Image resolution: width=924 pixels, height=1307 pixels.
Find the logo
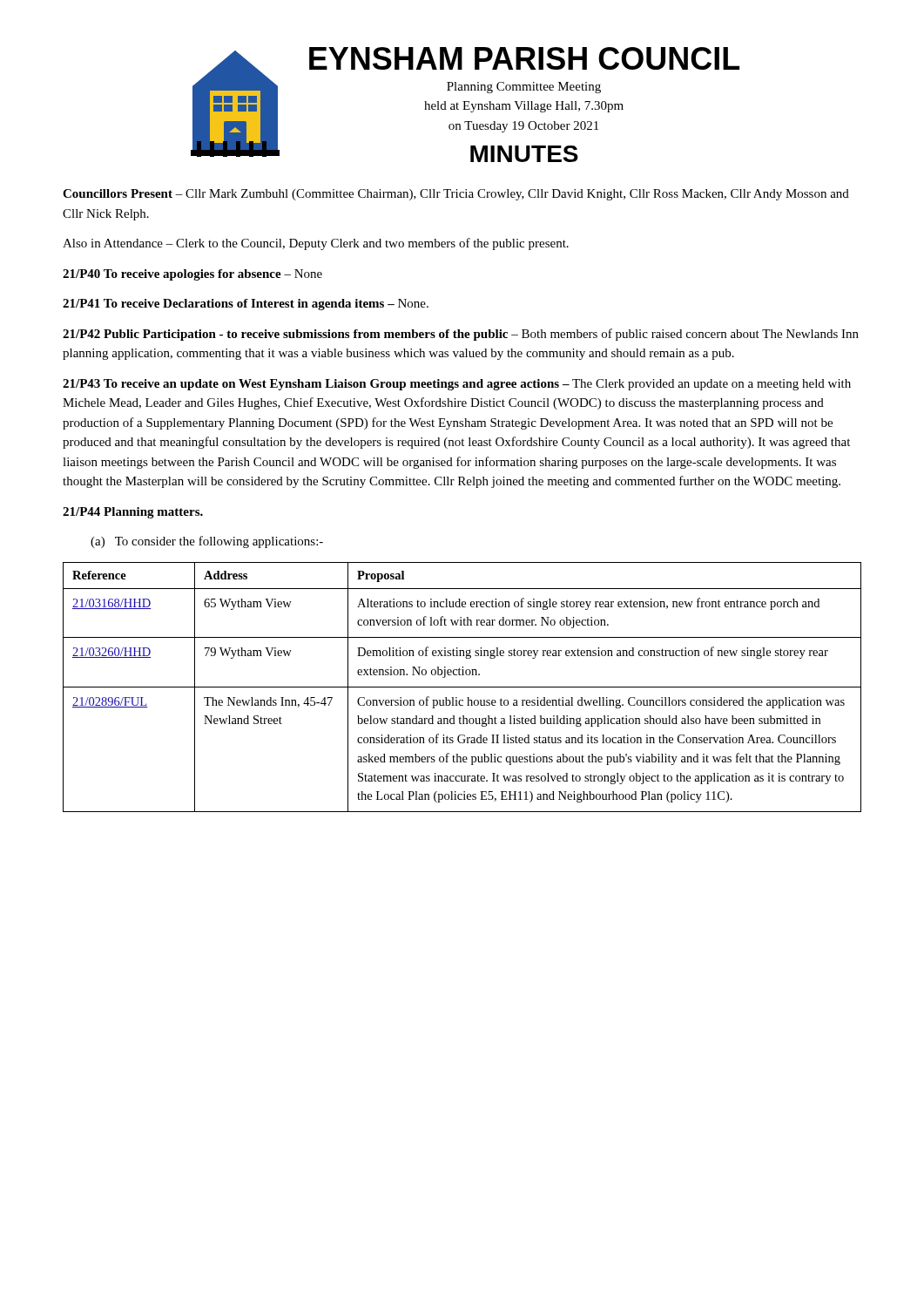coord(235,105)
